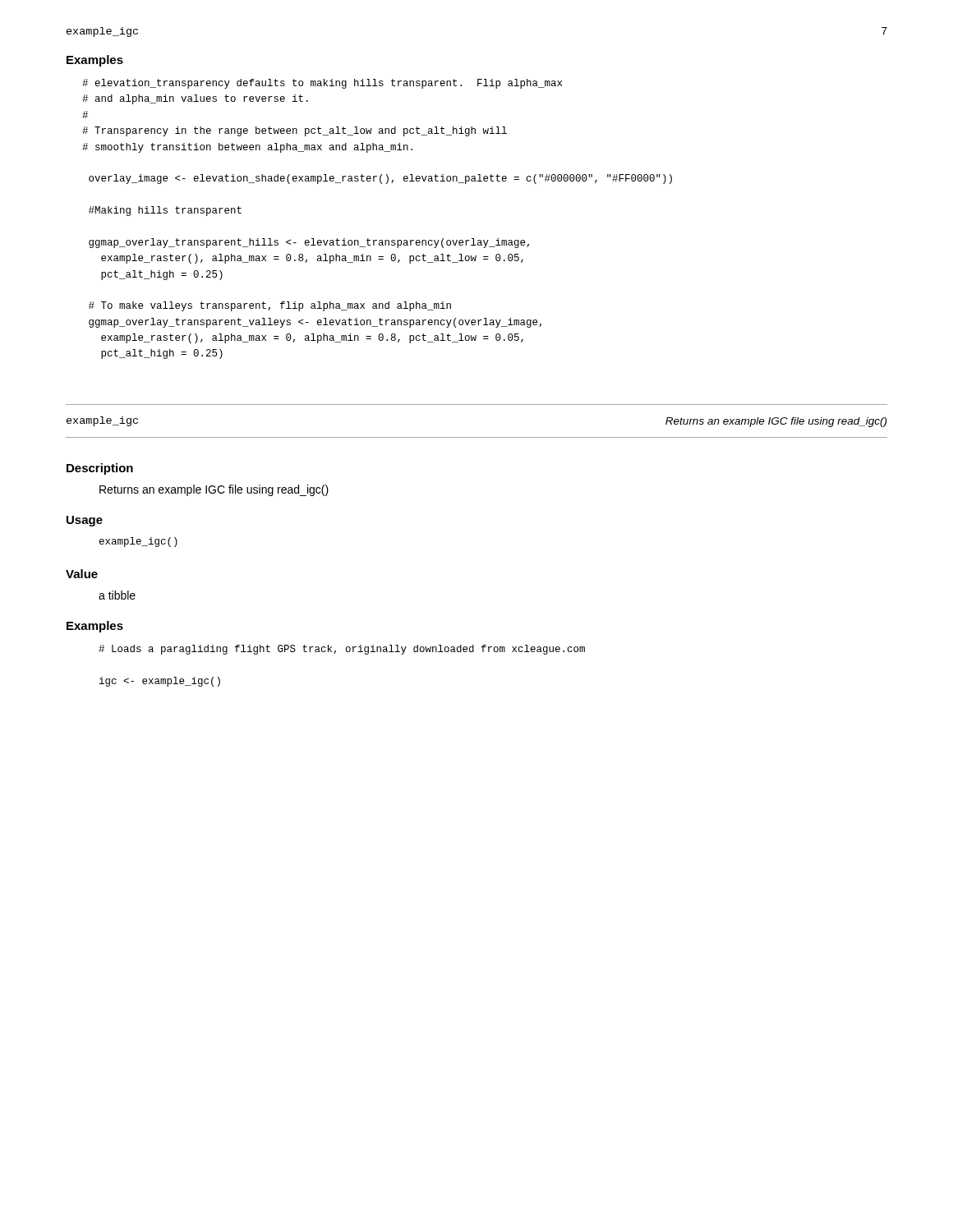Click on the section header containing "example_igc Returns an example IGC file"
This screenshot has width=953, height=1232.
click(x=102, y=422)
